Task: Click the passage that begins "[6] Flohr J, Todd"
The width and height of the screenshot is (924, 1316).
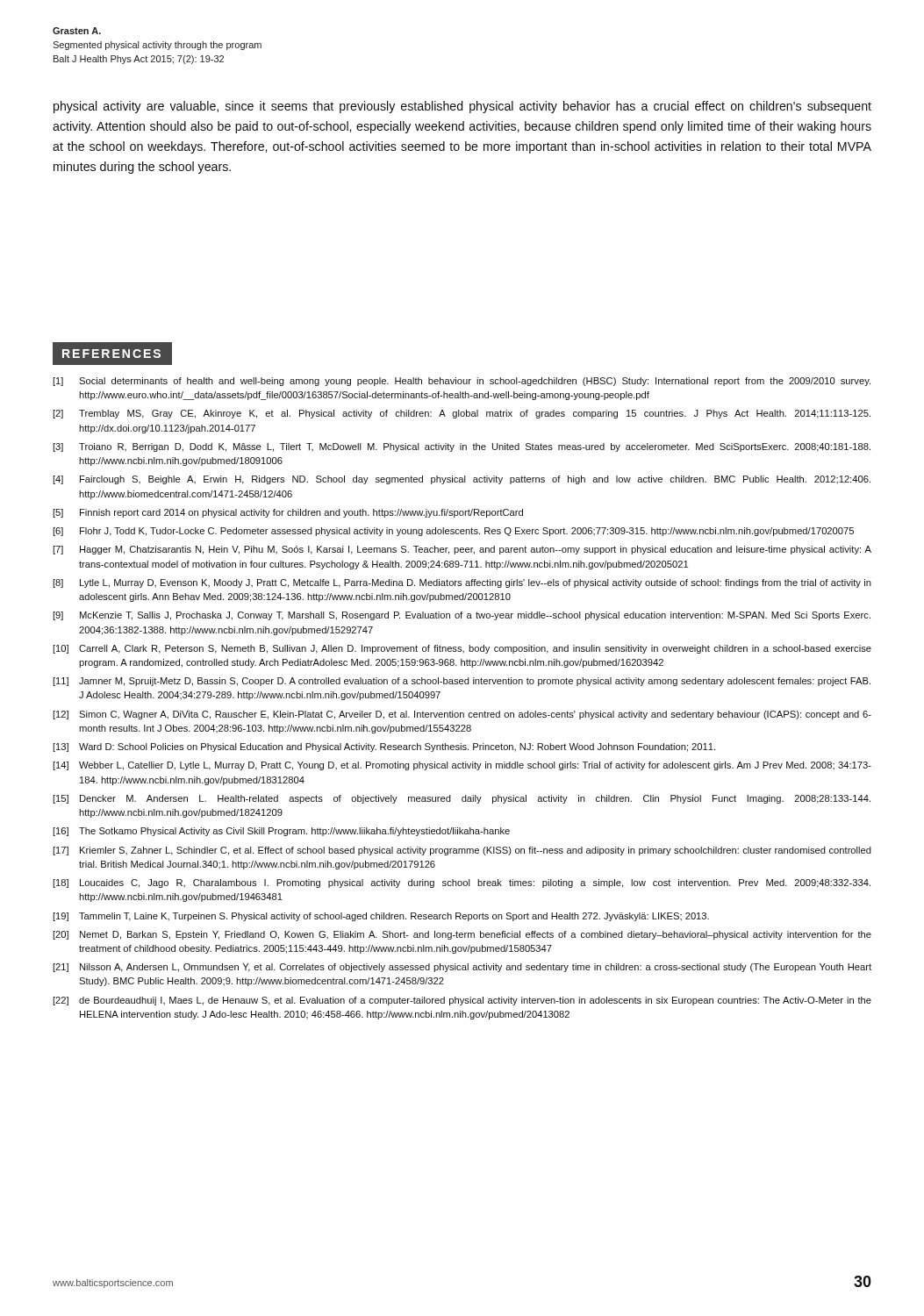Action: pos(462,531)
